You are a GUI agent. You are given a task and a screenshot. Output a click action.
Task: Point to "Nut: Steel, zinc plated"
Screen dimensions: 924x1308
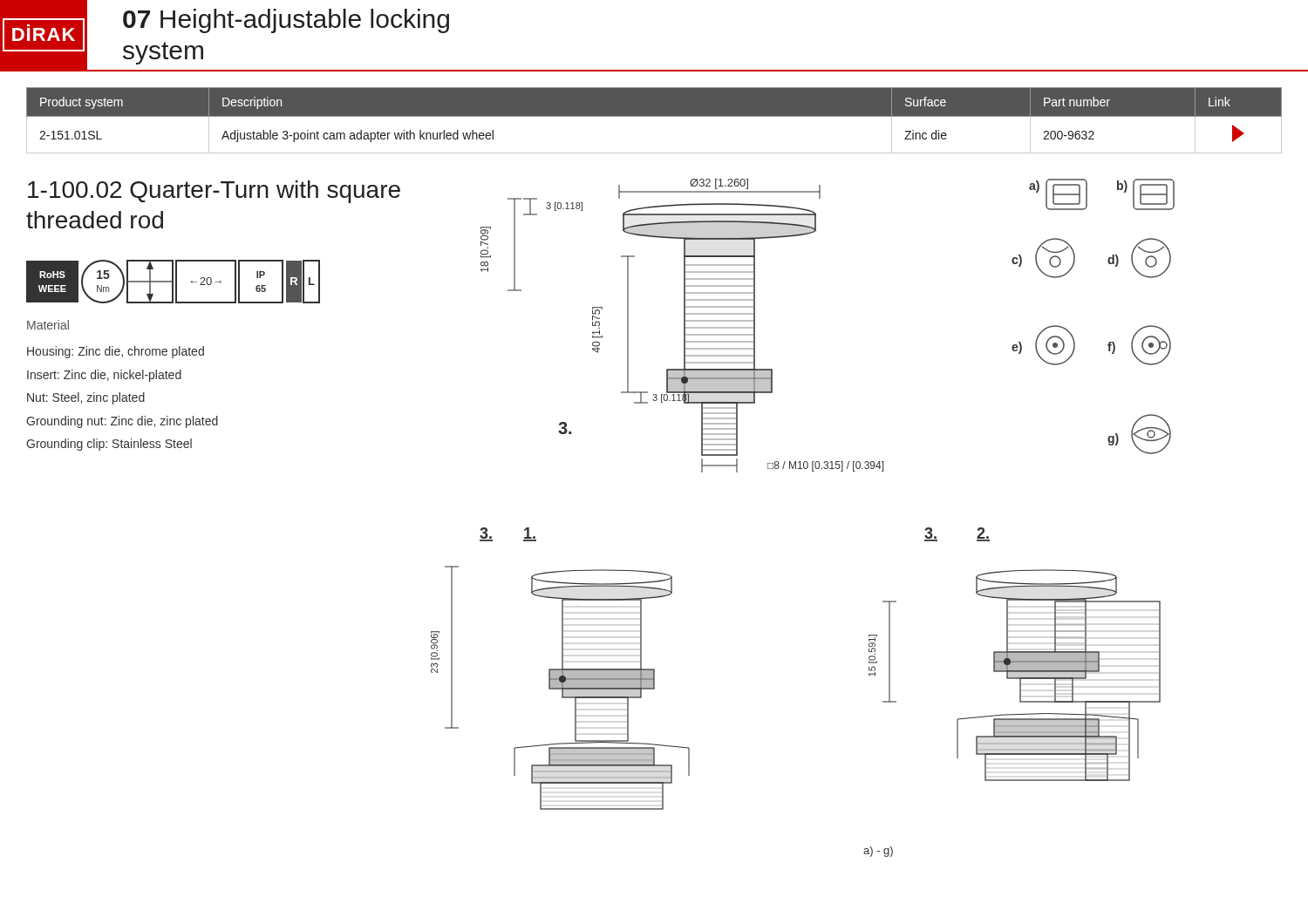(86, 398)
